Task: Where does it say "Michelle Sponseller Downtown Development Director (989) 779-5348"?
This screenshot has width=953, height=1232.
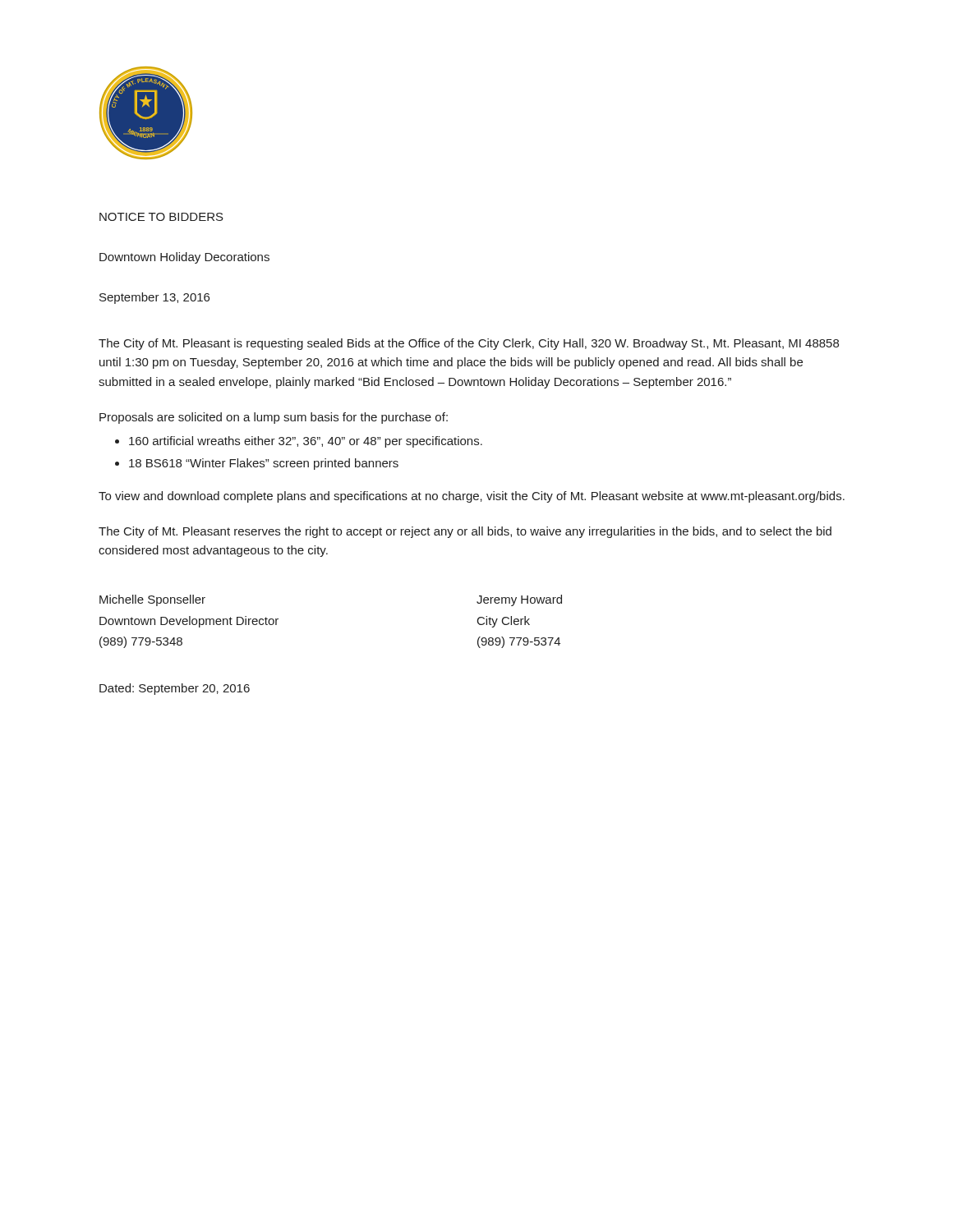Action: (288, 621)
